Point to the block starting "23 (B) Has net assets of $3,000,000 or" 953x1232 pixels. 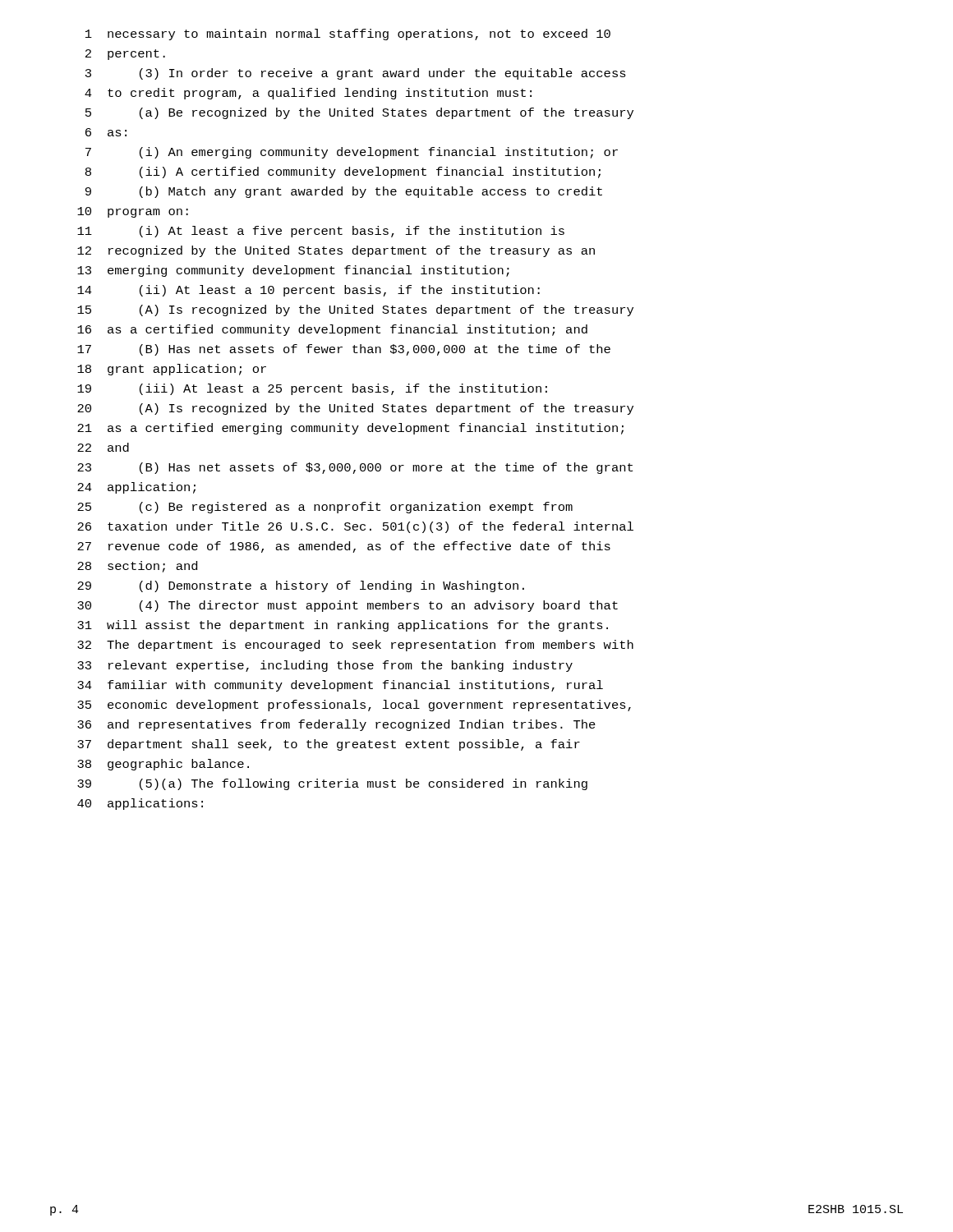(x=476, y=468)
